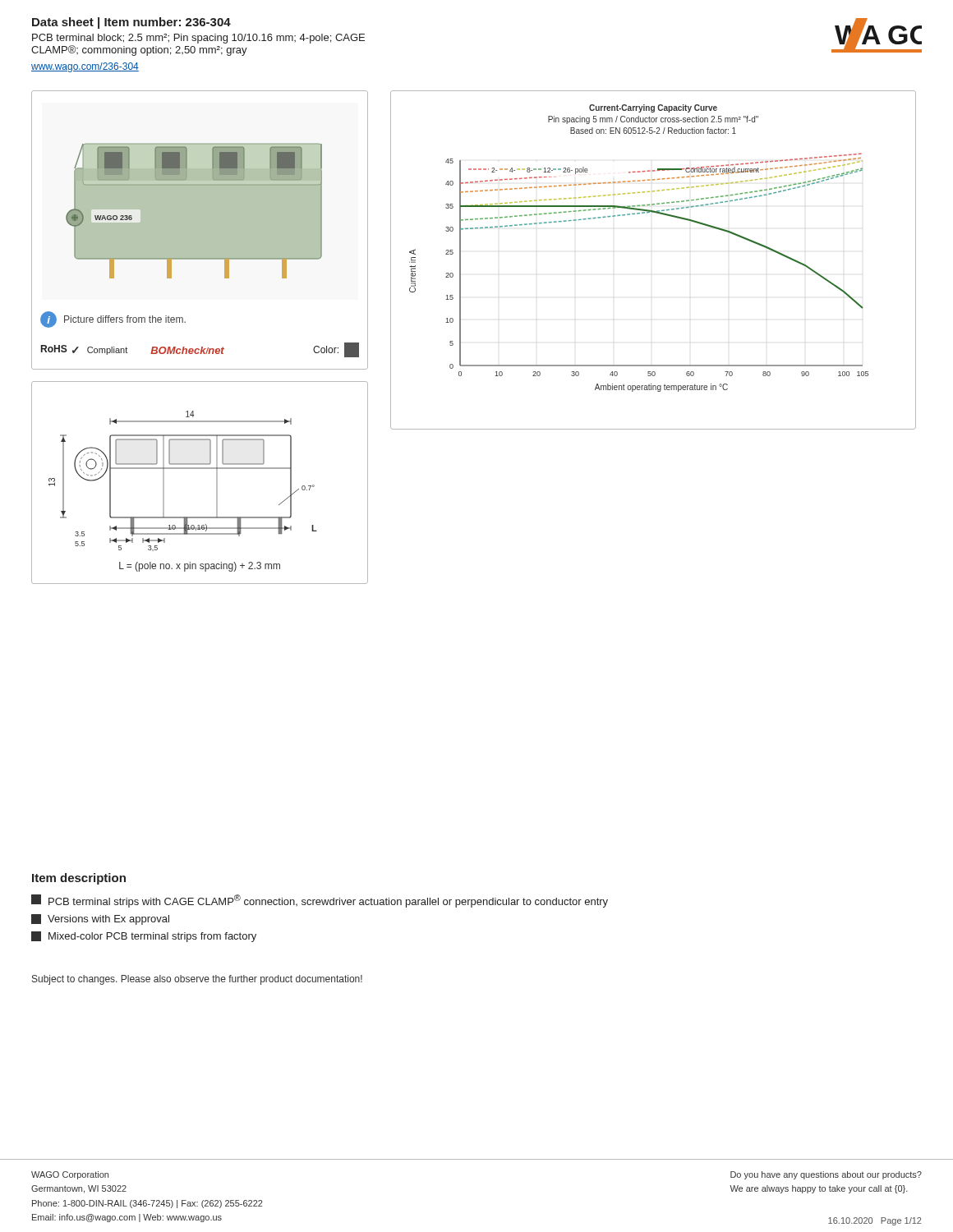Select the text block starting "L = (pole no. x pin"

coord(200,566)
